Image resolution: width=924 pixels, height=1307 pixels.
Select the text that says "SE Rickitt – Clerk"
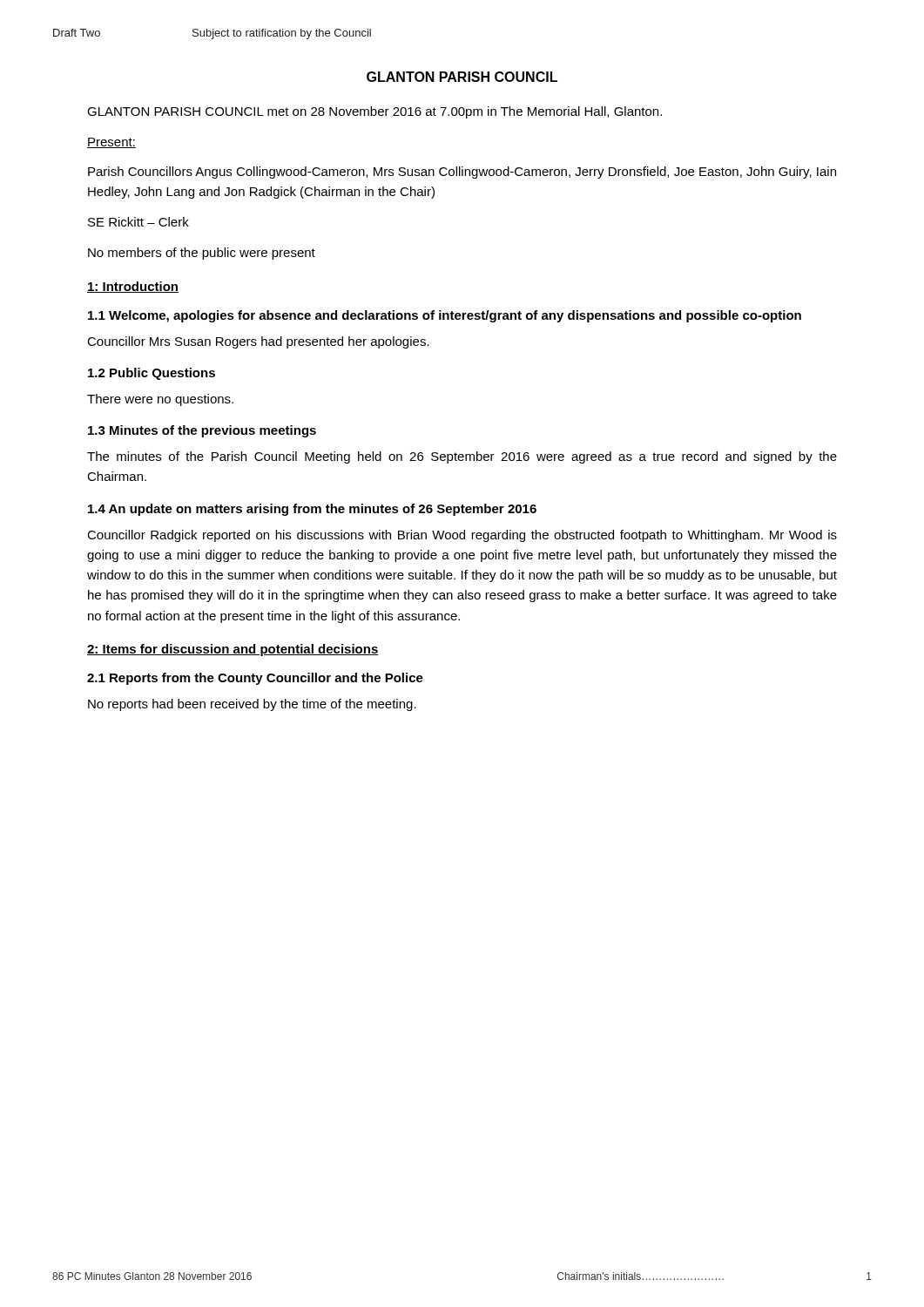coord(138,222)
